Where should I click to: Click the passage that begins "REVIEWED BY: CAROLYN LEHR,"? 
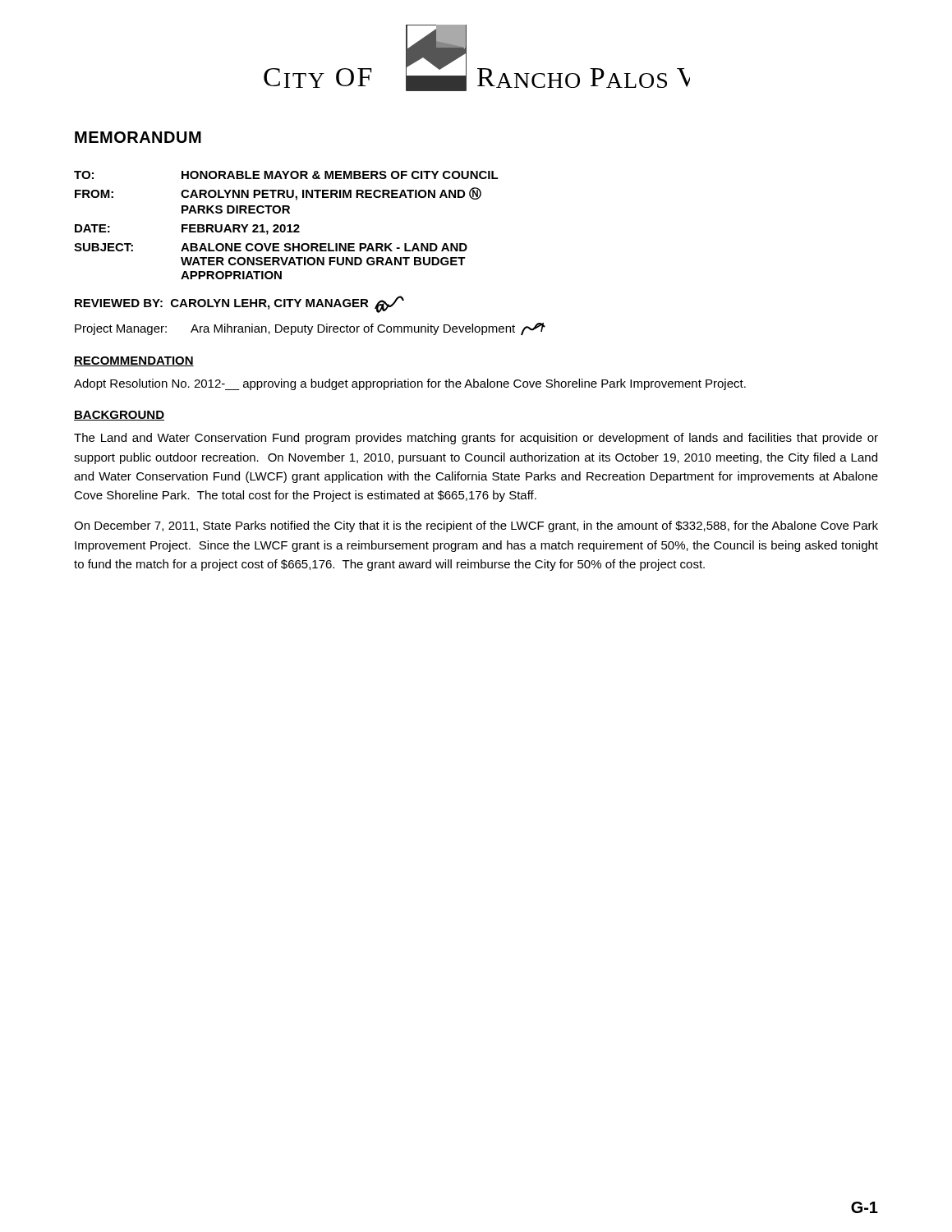tap(239, 304)
